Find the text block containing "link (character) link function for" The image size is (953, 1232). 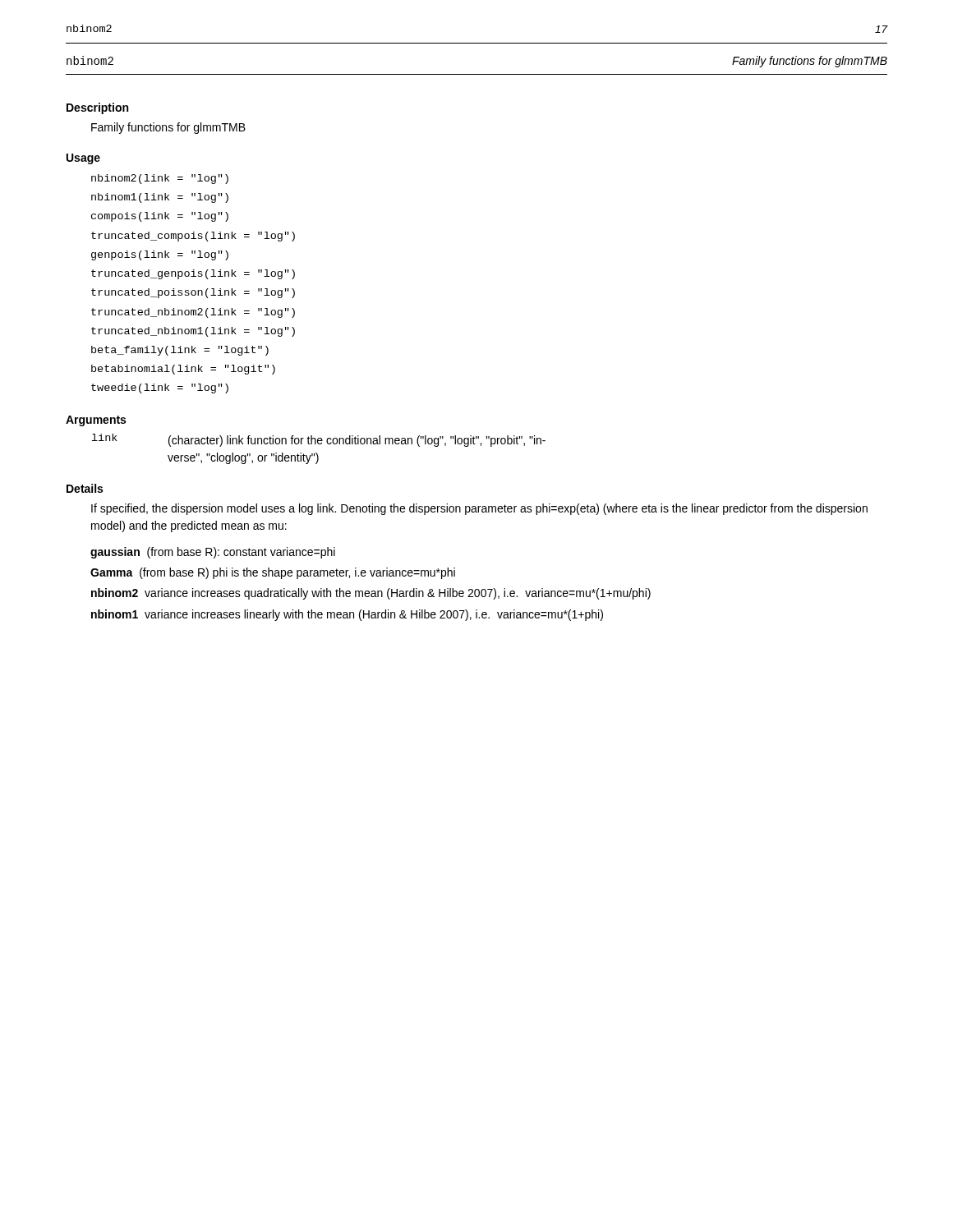pos(489,449)
